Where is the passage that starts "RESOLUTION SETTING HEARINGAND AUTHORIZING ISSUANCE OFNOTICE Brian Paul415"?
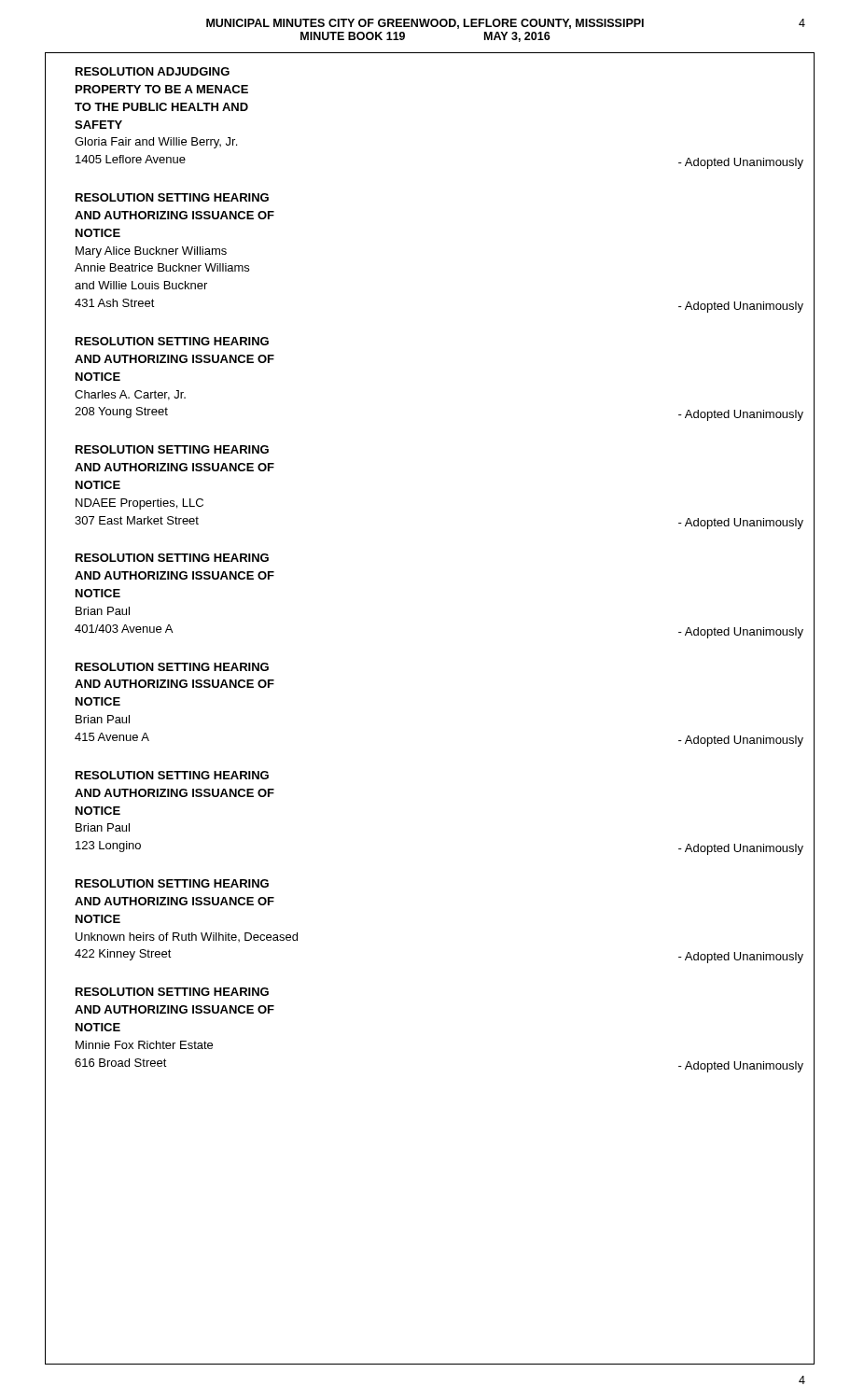The width and height of the screenshot is (850, 1400). click(172, 667)
